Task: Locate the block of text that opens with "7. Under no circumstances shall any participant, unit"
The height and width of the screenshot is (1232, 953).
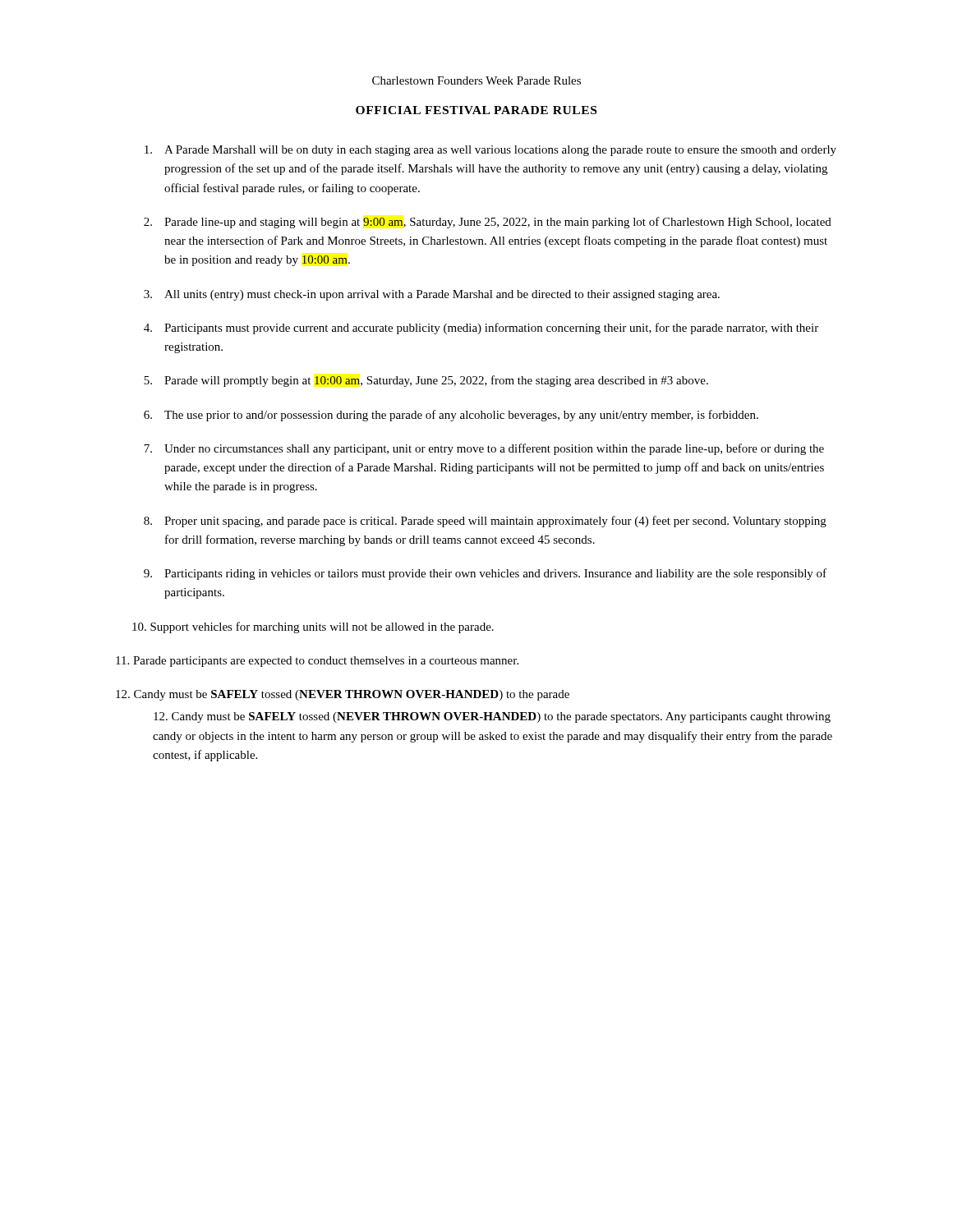Action: [x=476, y=468]
